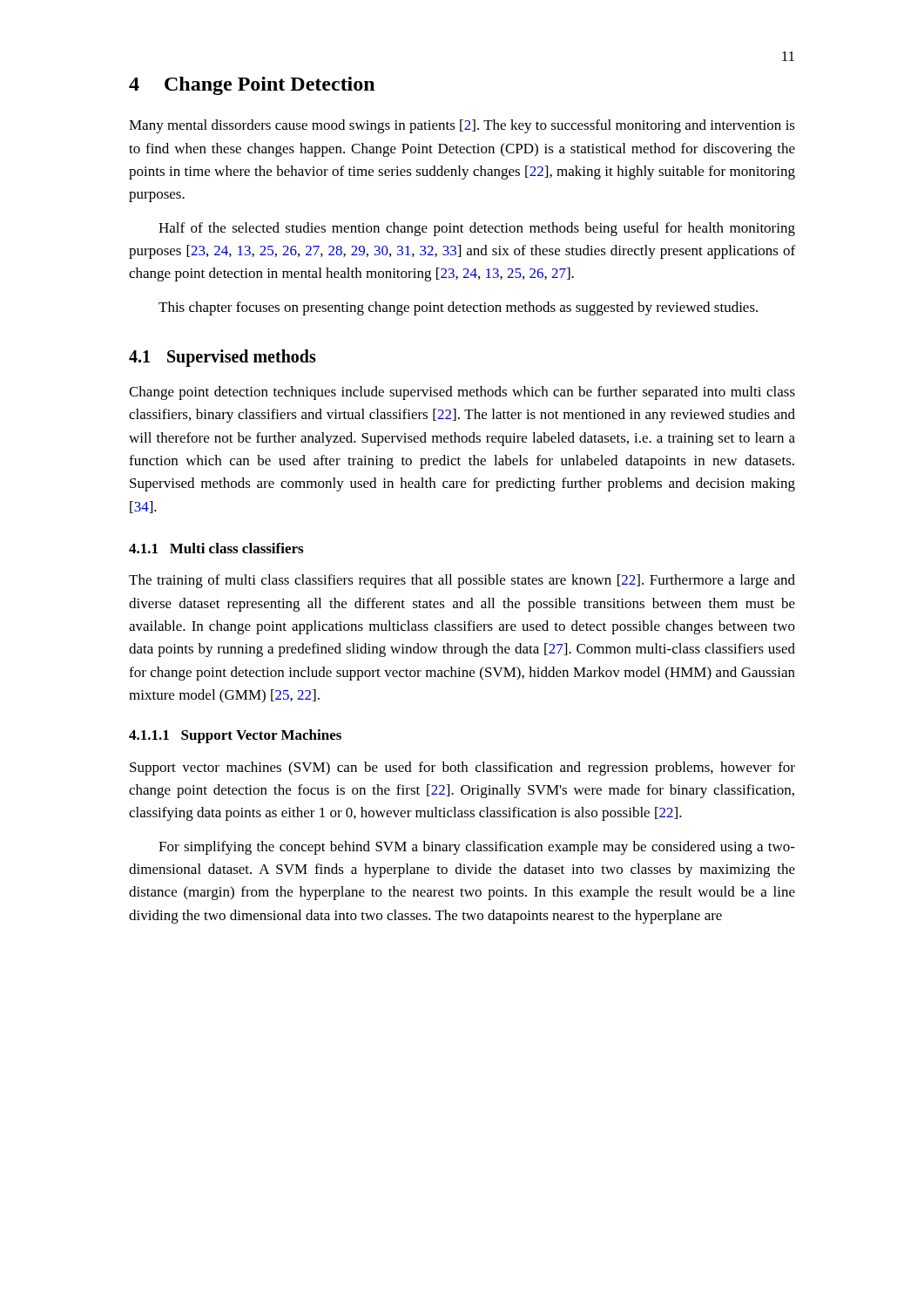Locate the text block starting "4.1.1 Multi class classifiers"

click(216, 548)
